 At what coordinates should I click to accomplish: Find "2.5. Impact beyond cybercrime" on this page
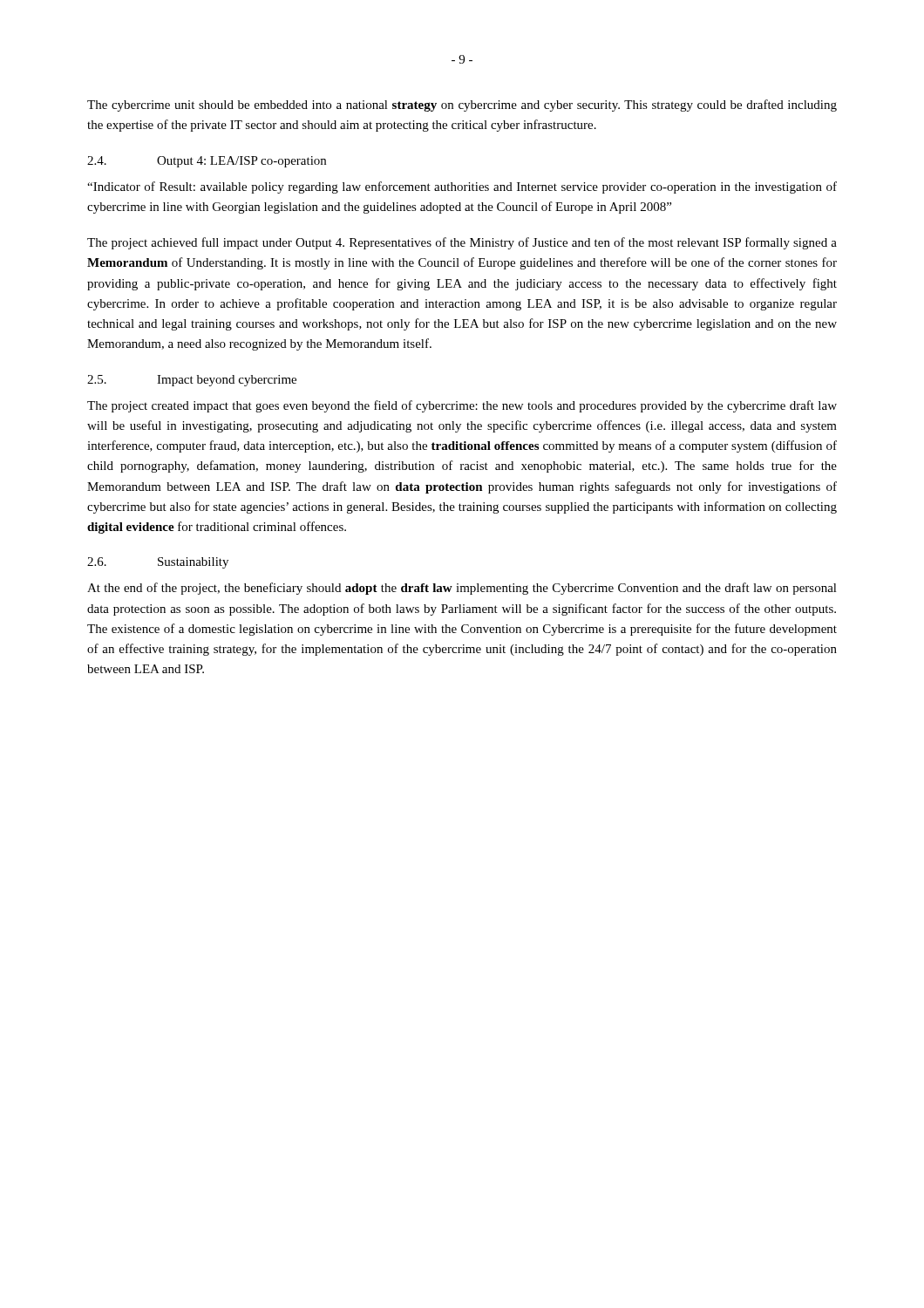[192, 381]
